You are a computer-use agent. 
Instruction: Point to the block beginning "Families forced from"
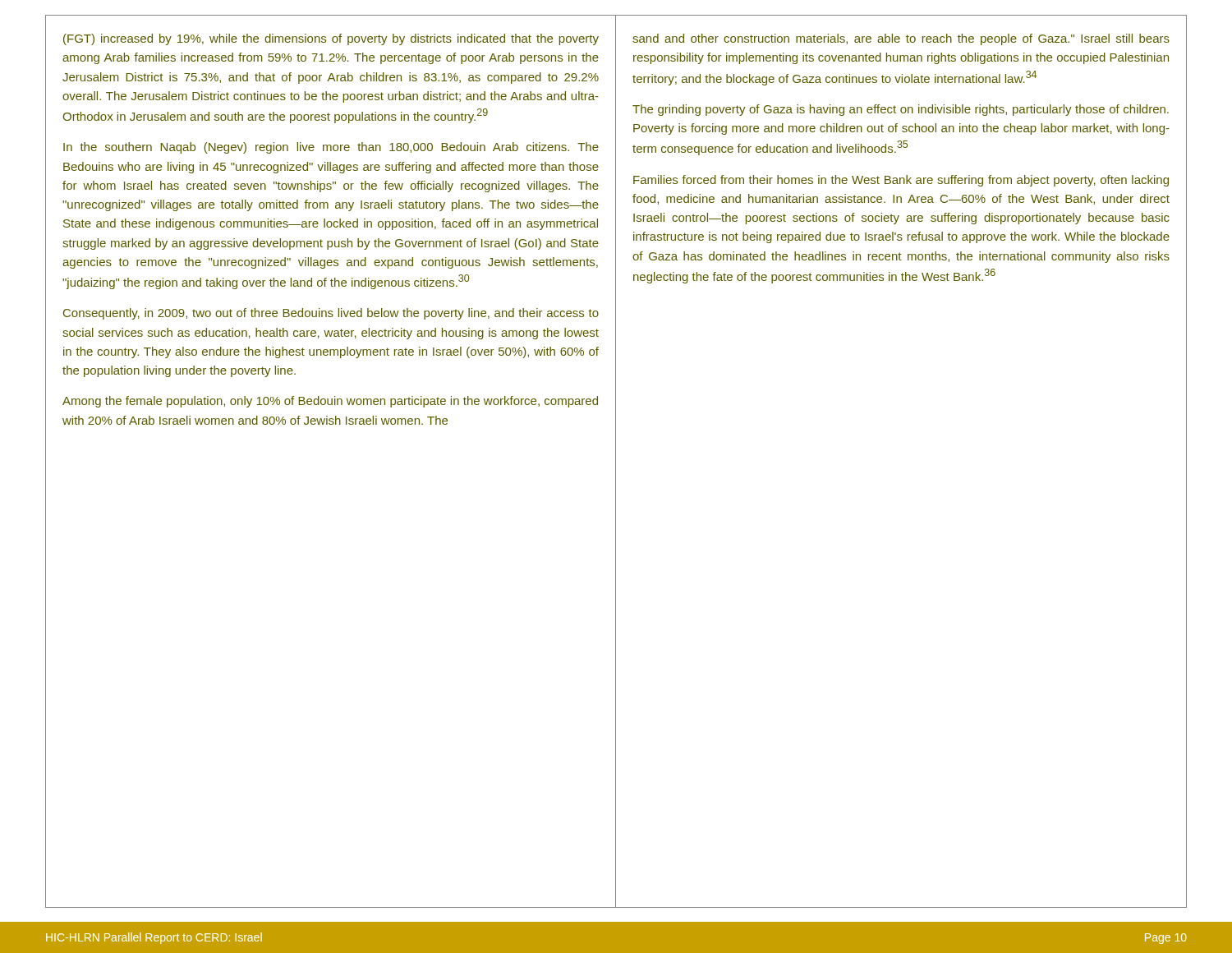tap(901, 228)
